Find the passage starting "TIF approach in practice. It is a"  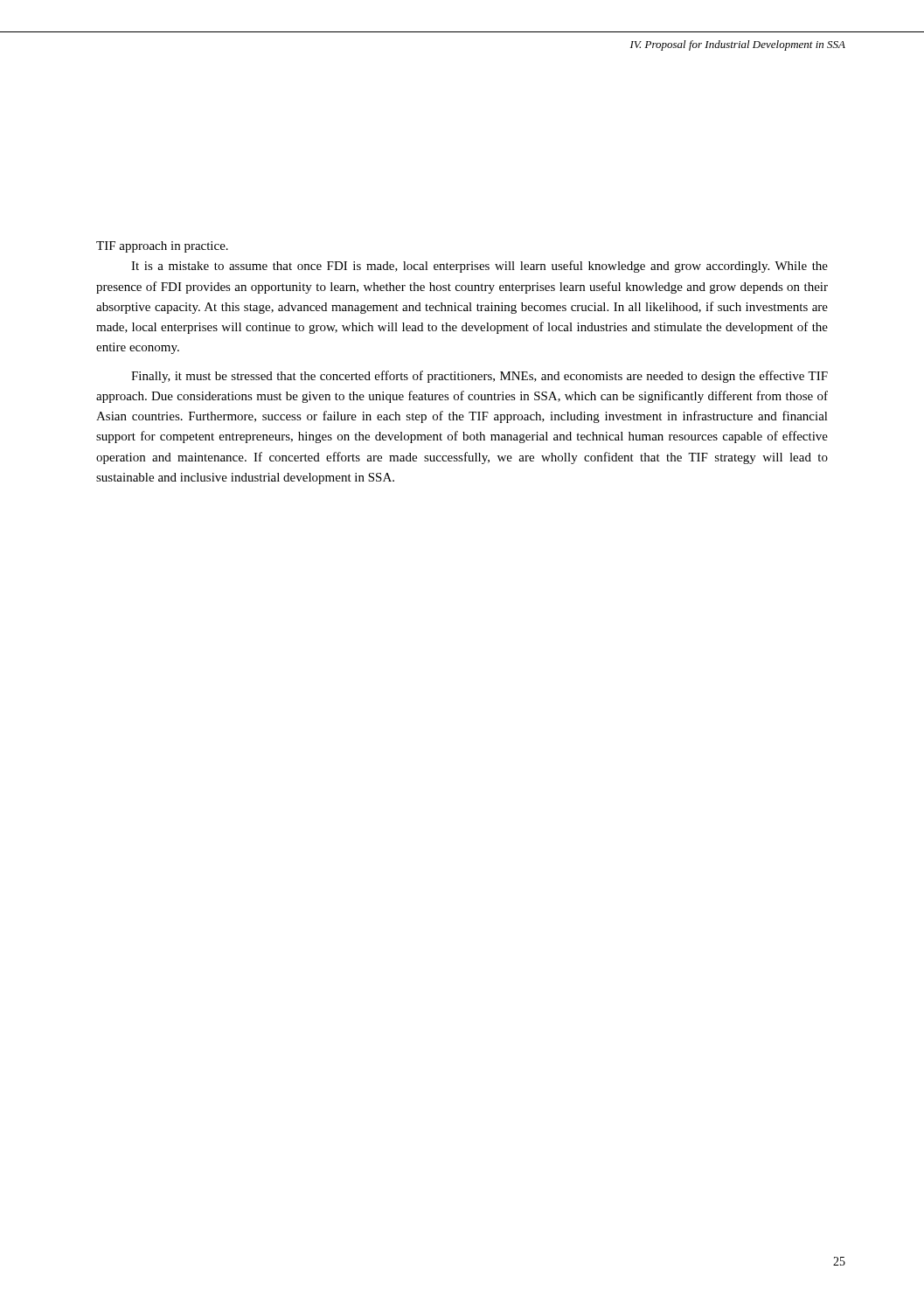click(462, 362)
